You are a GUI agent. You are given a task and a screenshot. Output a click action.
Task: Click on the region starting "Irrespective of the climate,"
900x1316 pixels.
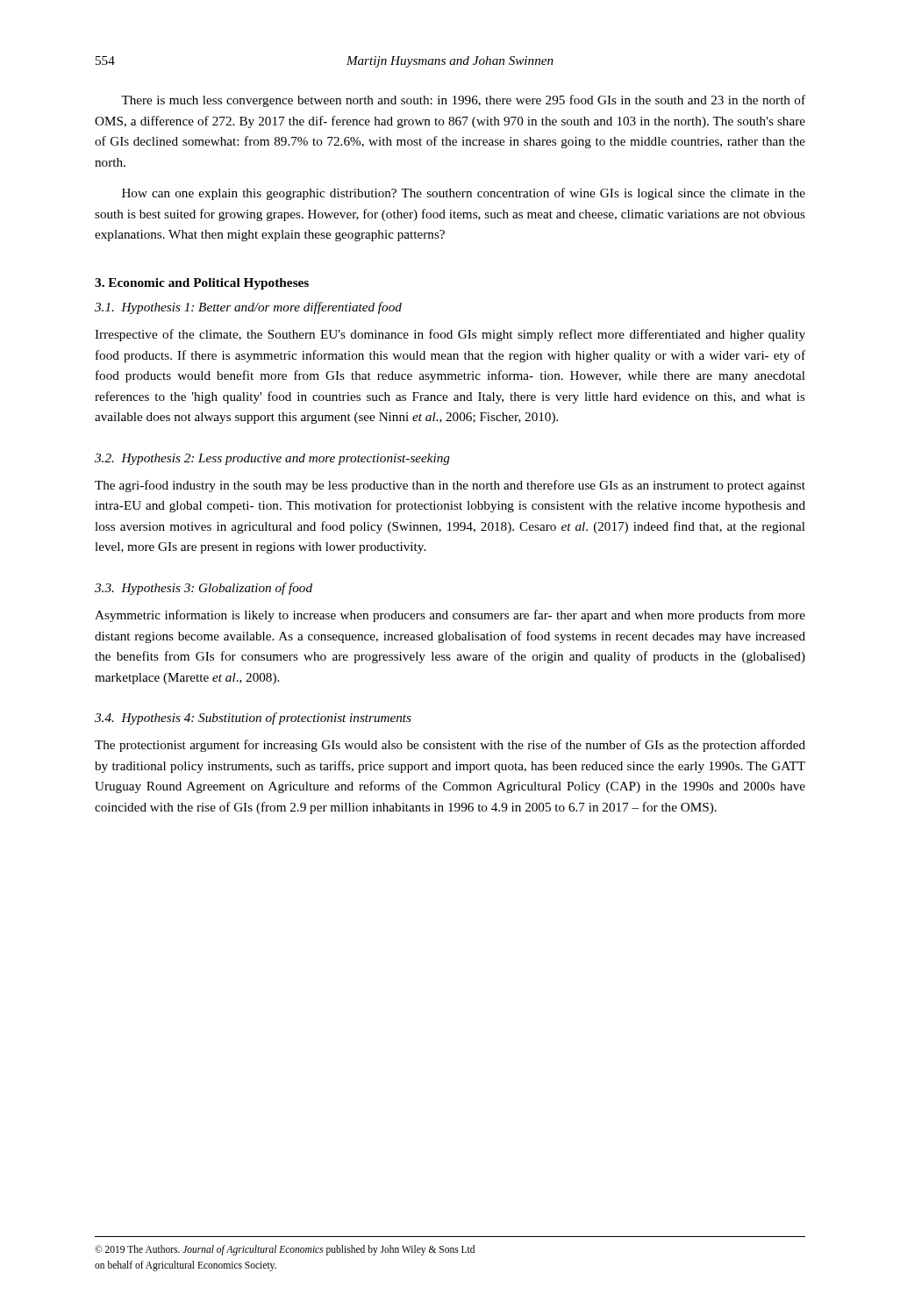tap(450, 375)
